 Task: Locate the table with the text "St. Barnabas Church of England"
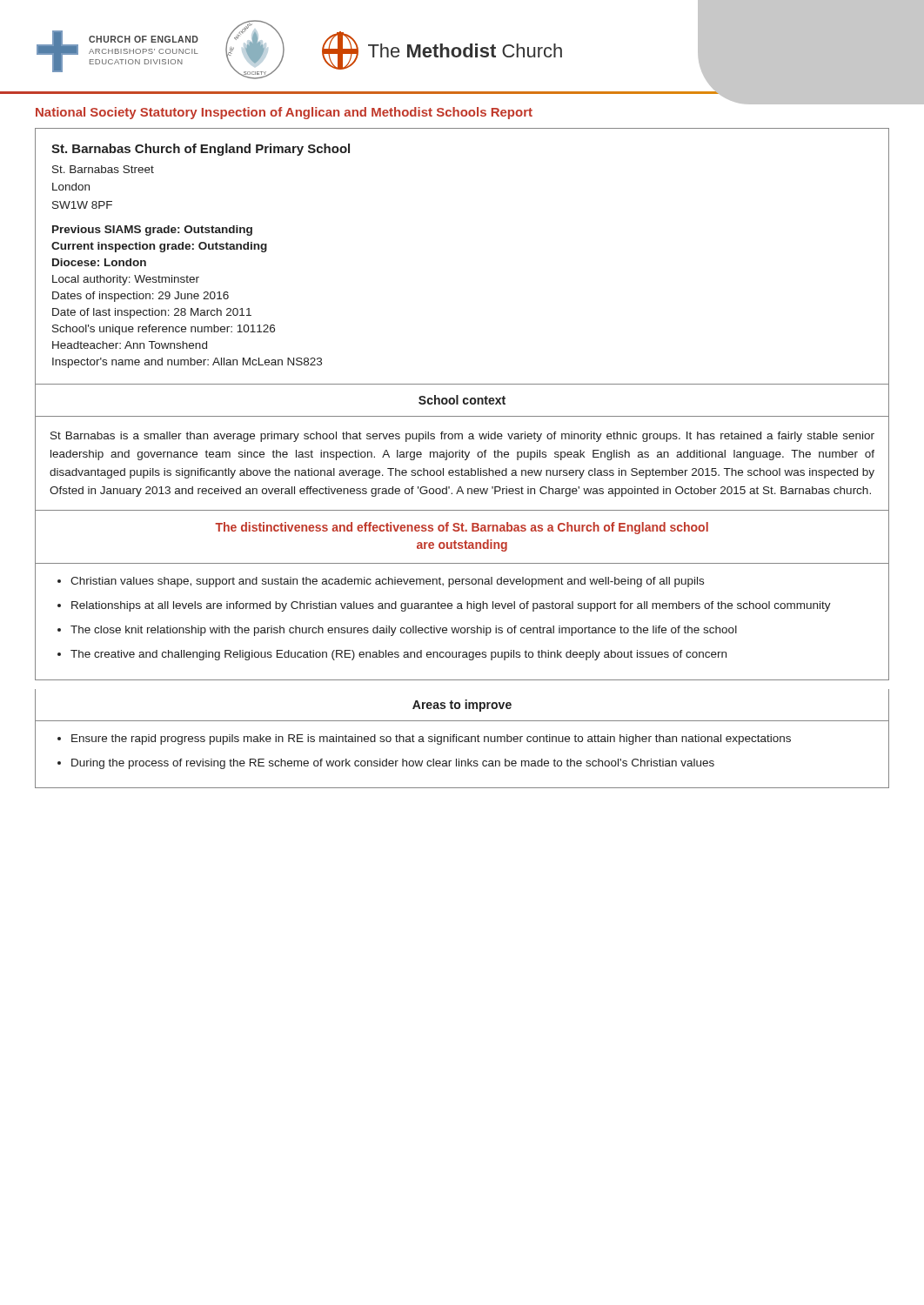coord(462,256)
